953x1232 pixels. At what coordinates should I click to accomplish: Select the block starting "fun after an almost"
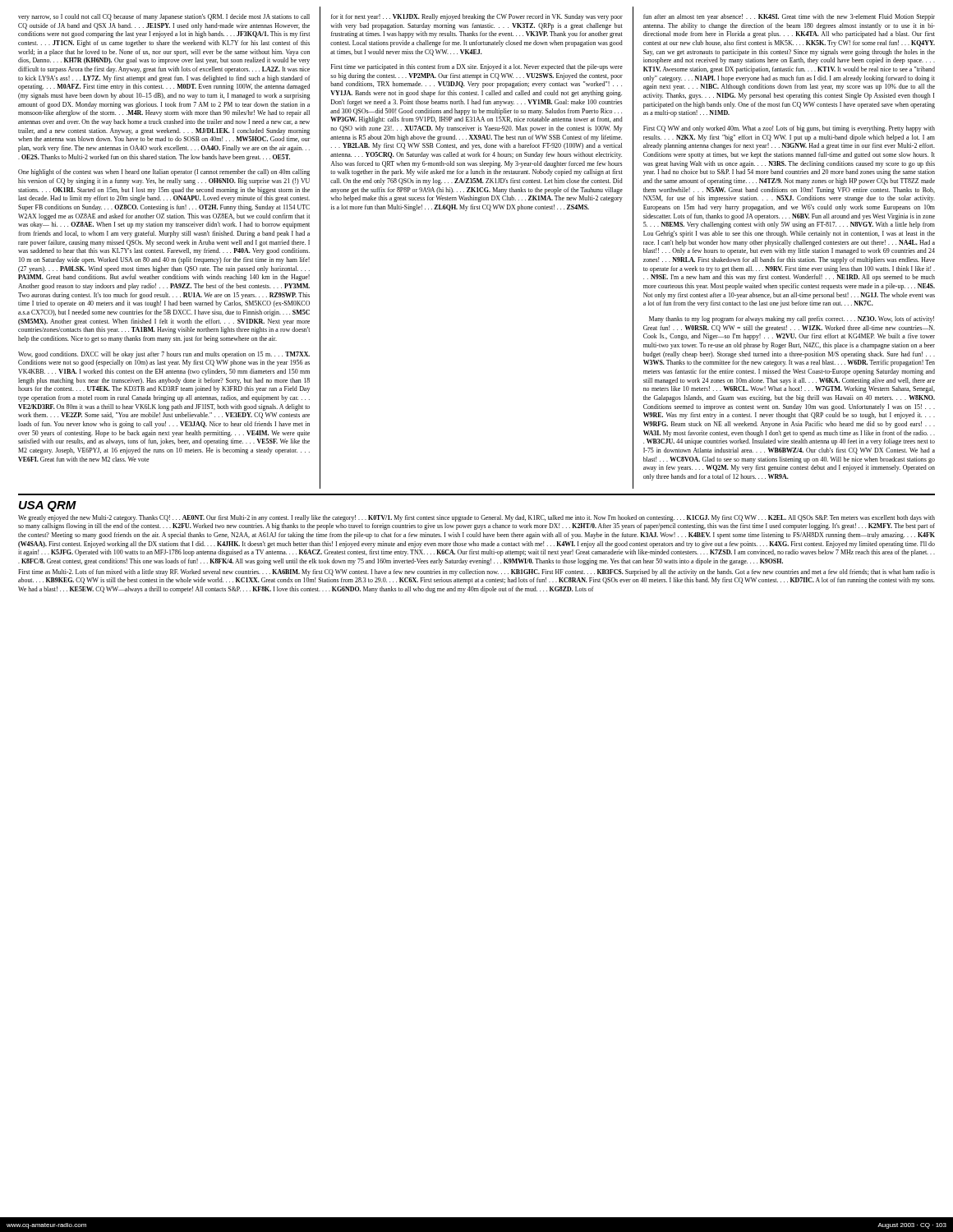(x=789, y=247)
